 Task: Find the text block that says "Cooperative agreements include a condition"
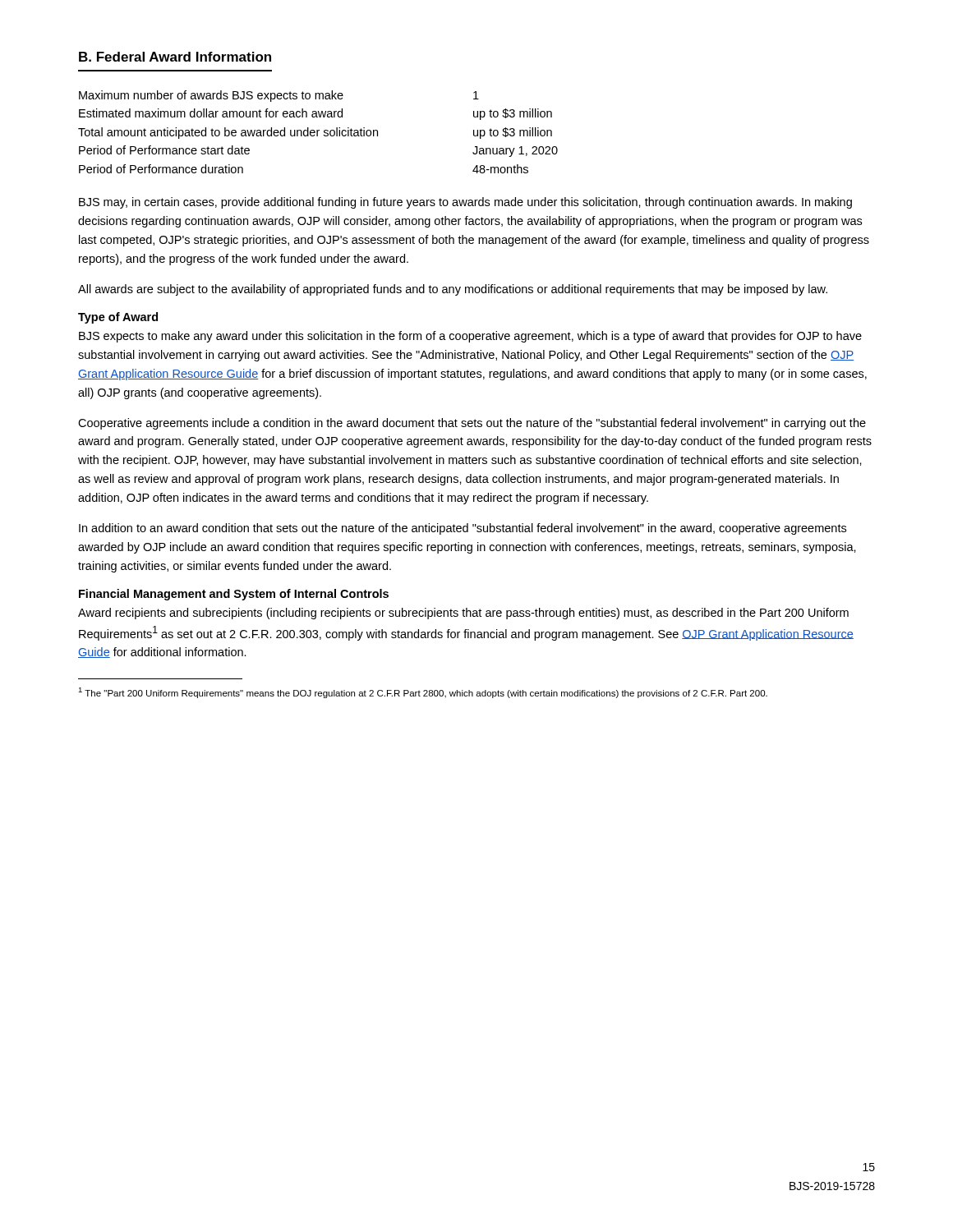[x=475, y=460]
